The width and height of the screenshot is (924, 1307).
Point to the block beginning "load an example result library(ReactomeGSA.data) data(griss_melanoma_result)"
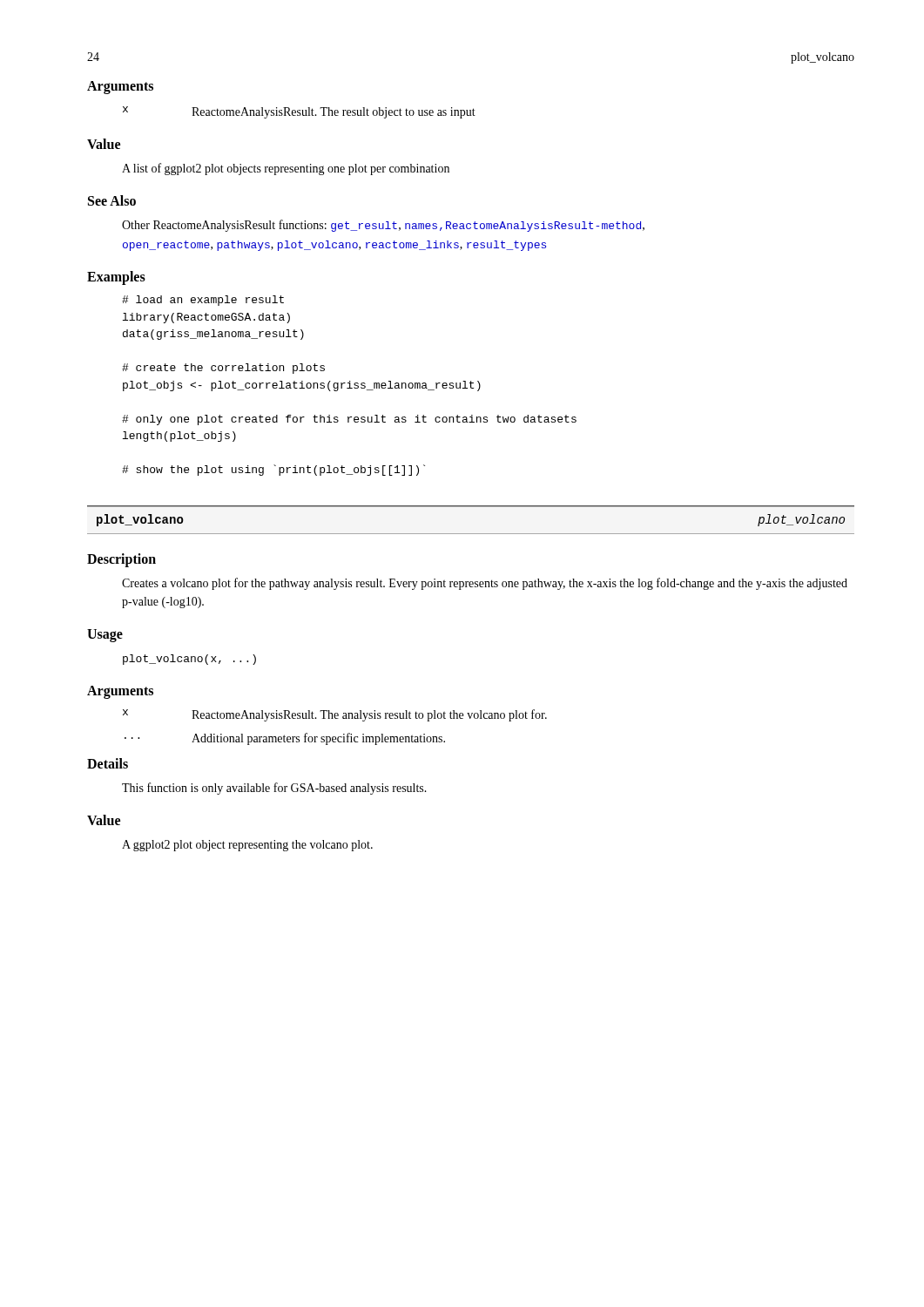[488, 385]
